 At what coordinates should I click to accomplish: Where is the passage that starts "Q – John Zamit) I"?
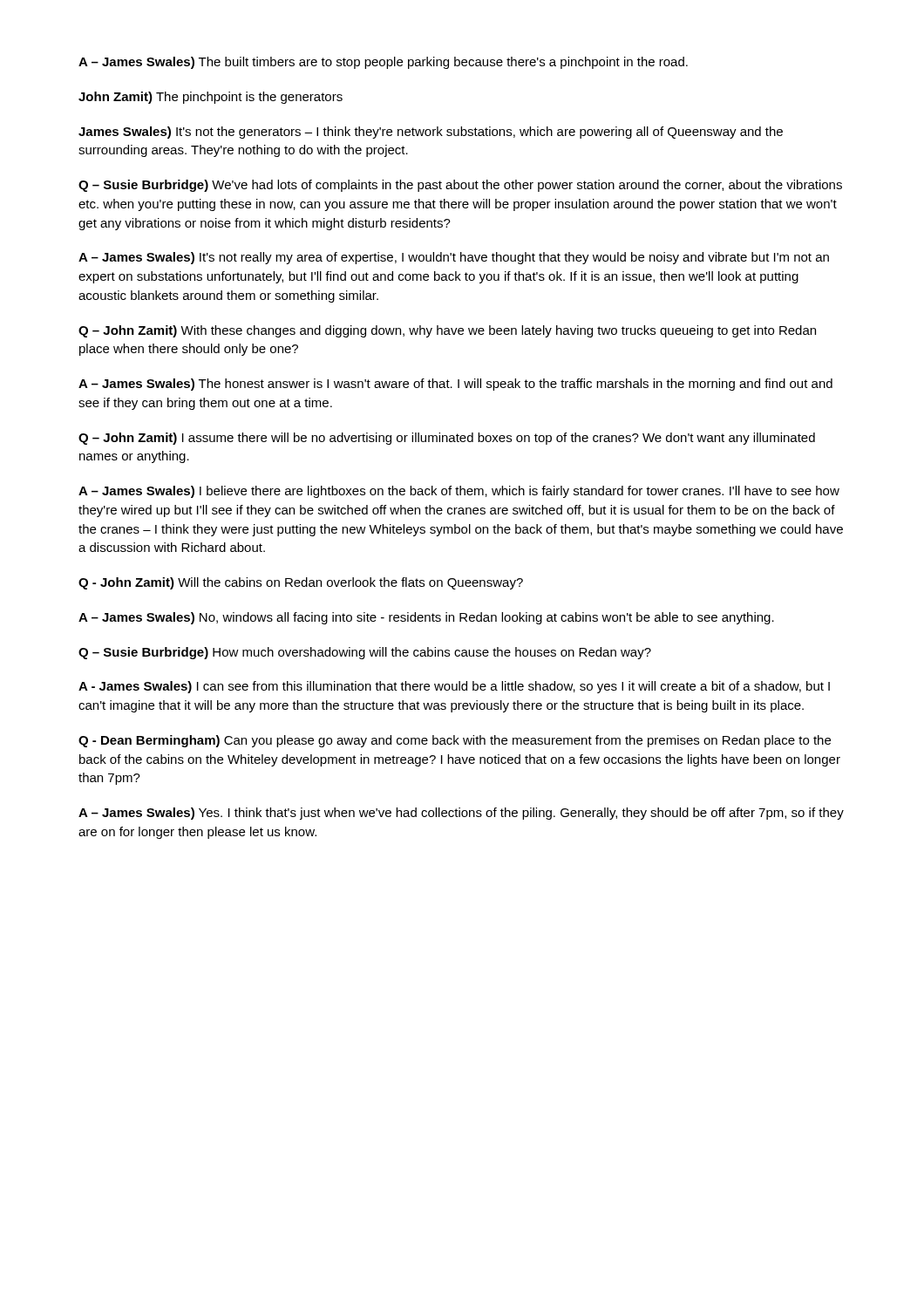click(447, 446)
